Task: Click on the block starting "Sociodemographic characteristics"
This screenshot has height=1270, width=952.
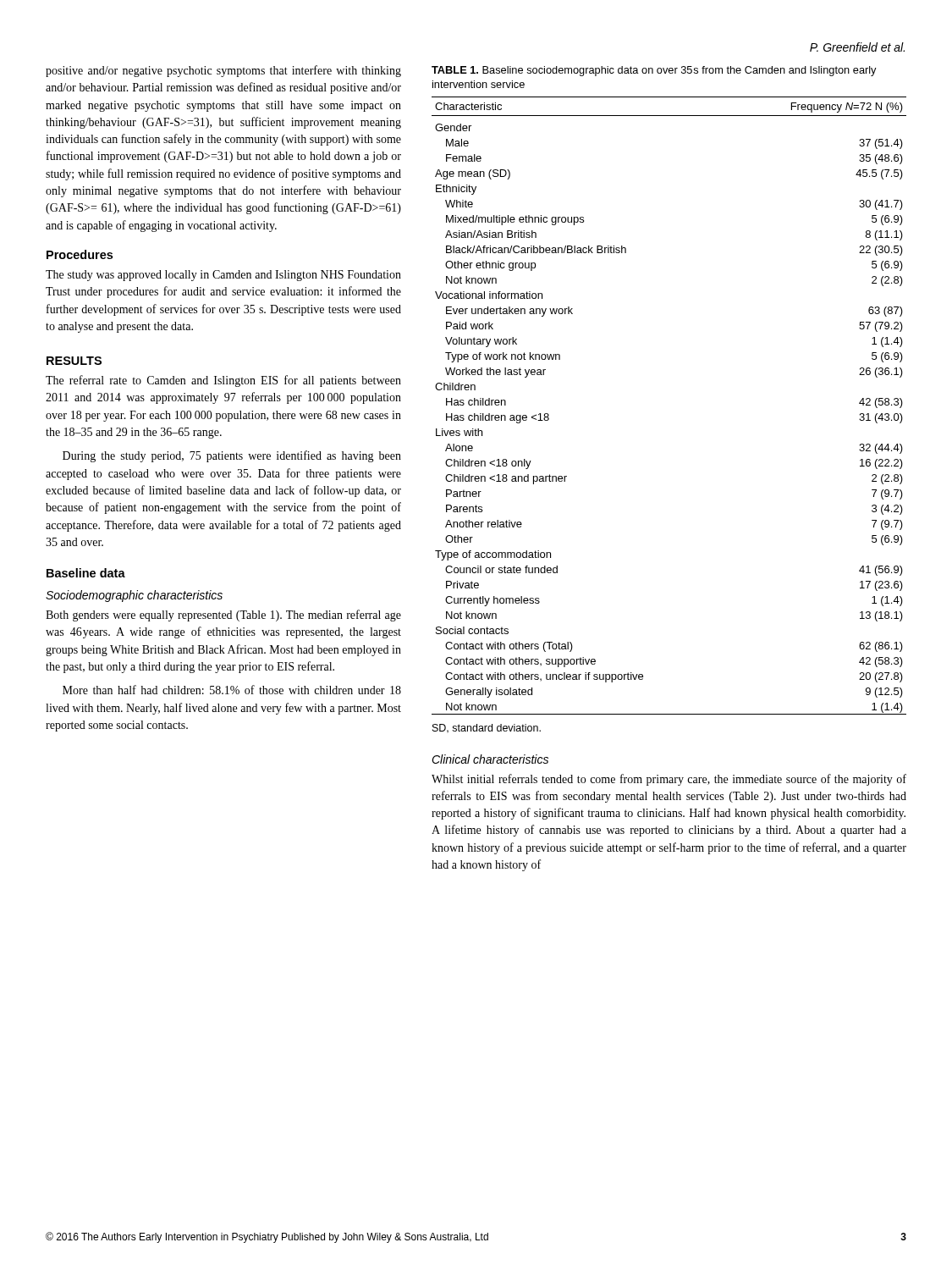Action: 134,595
